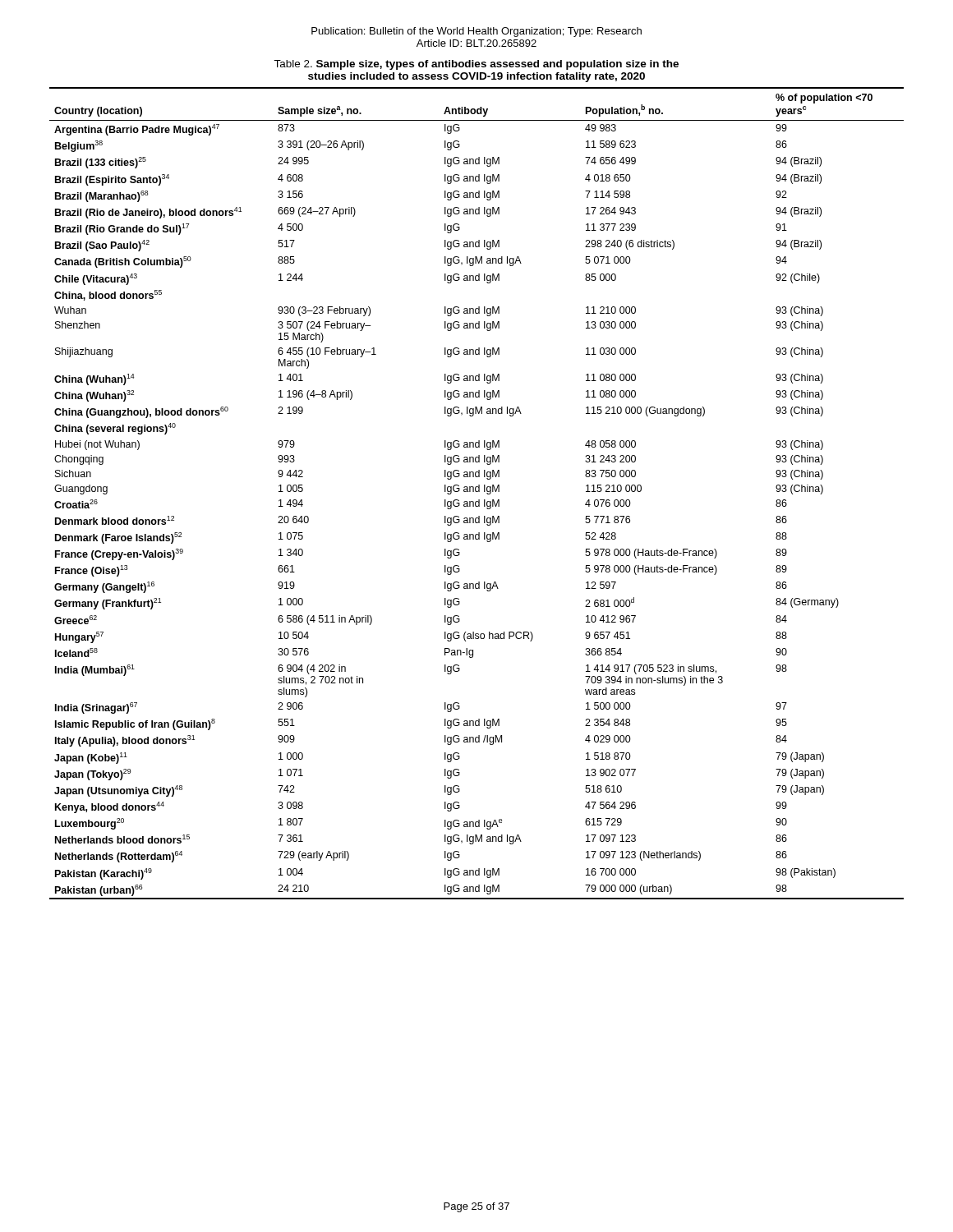Find the table that mentions "IgG, IgM and"
This screenshot has width=953, height=1232.
pos(476,493)
